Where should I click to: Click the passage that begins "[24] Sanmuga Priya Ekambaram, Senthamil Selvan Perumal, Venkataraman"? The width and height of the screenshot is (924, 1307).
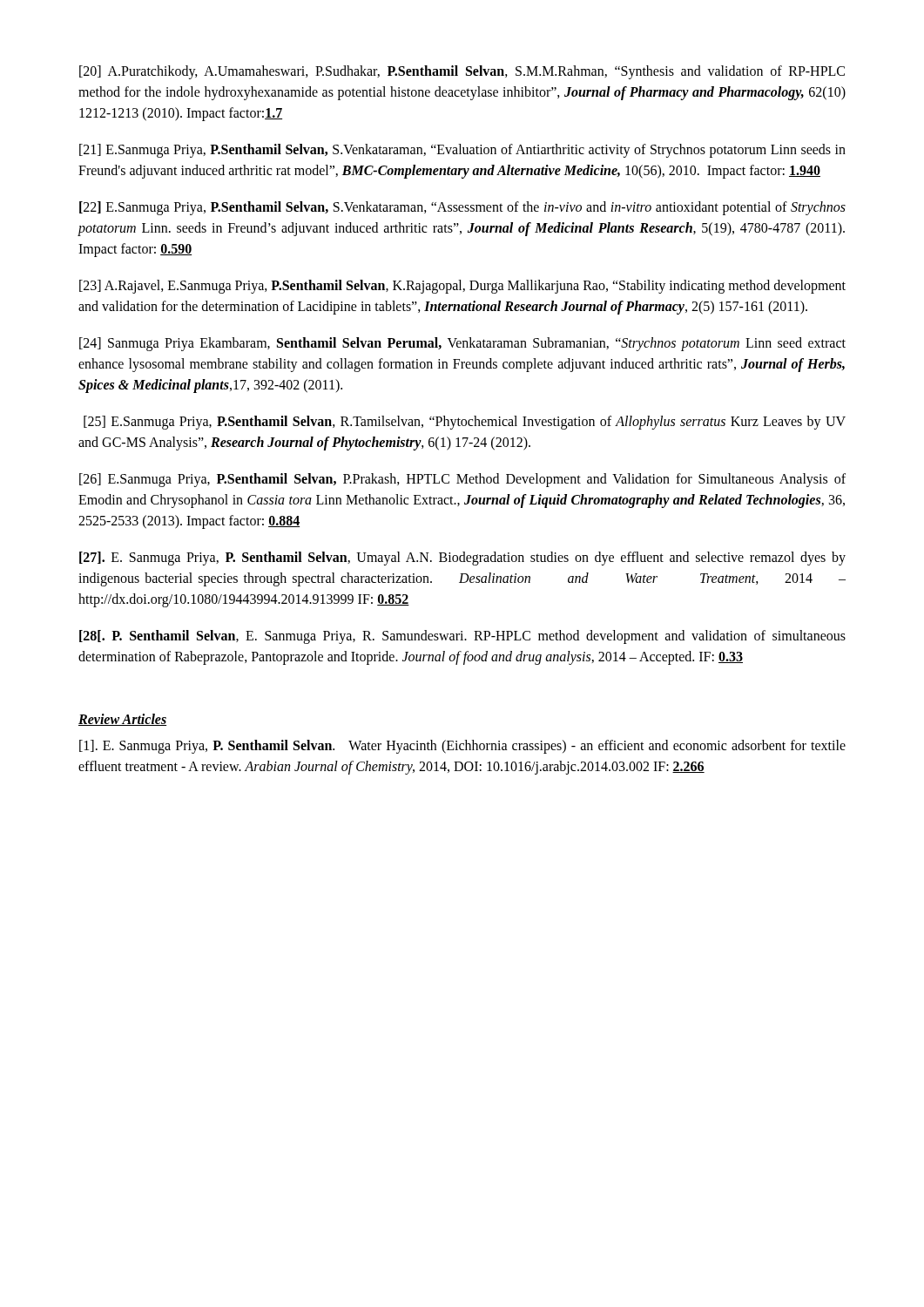pos(462,364)
